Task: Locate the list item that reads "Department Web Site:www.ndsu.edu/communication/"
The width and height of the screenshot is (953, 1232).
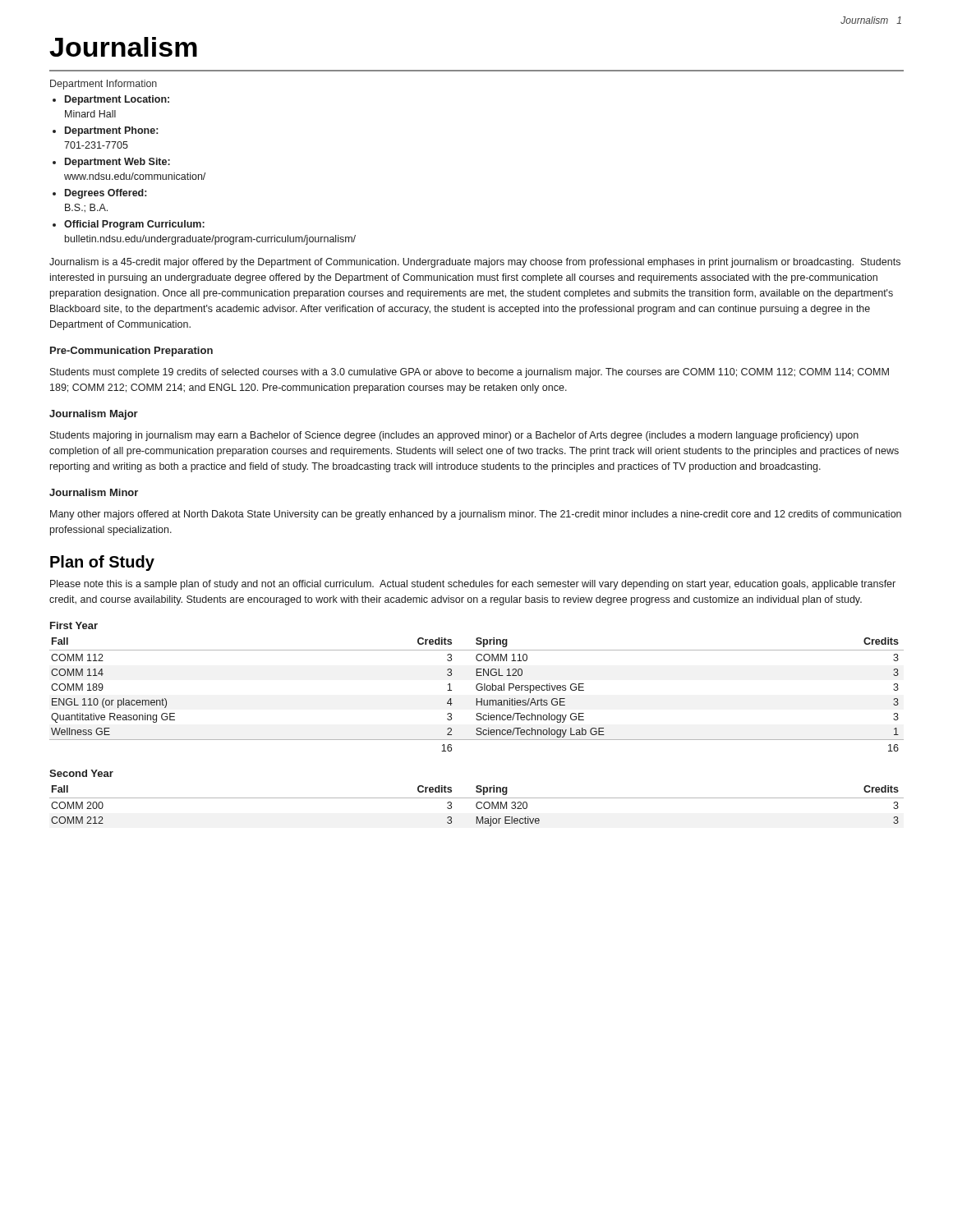Action: 135,169
